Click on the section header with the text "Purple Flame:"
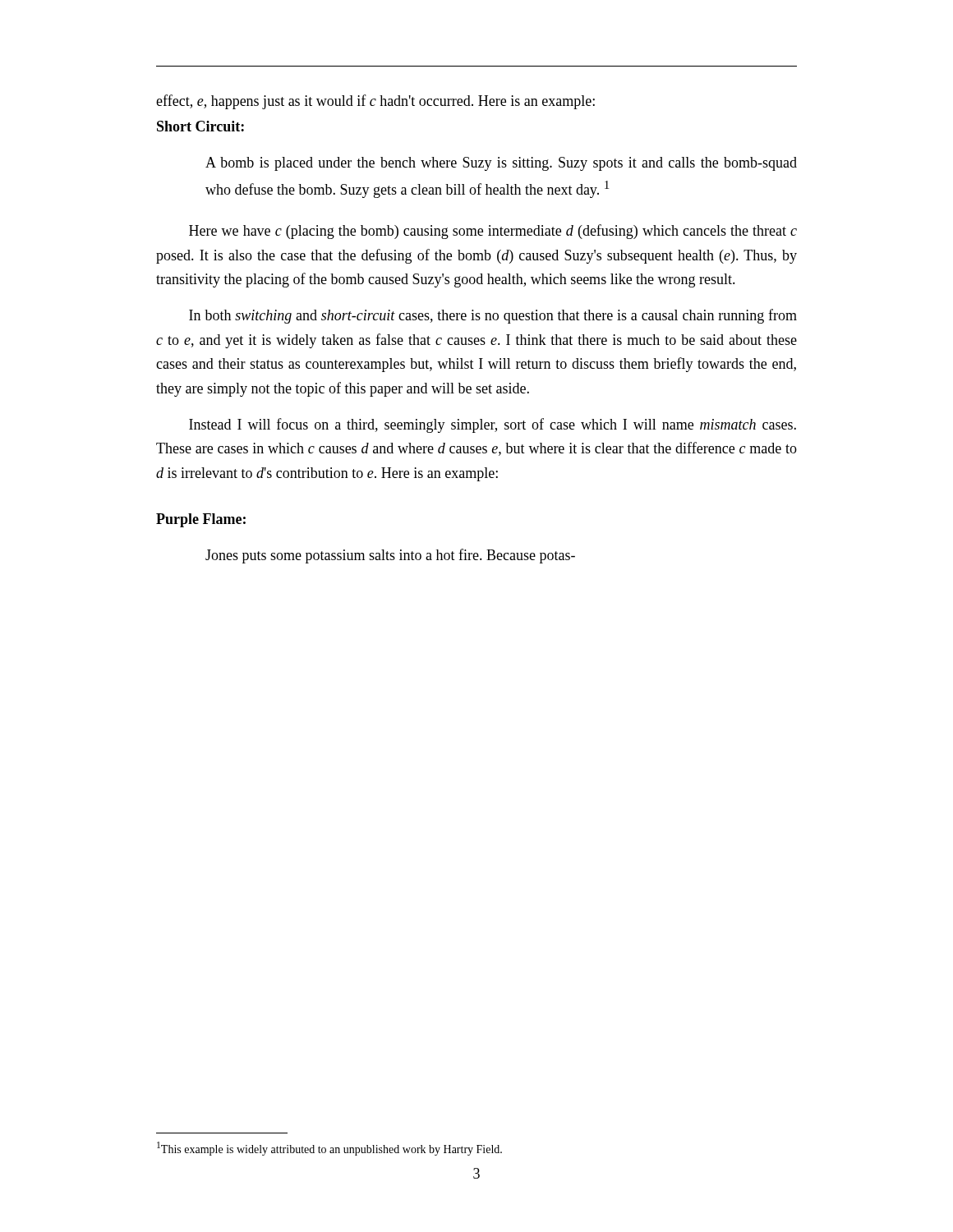 point(201,519)
